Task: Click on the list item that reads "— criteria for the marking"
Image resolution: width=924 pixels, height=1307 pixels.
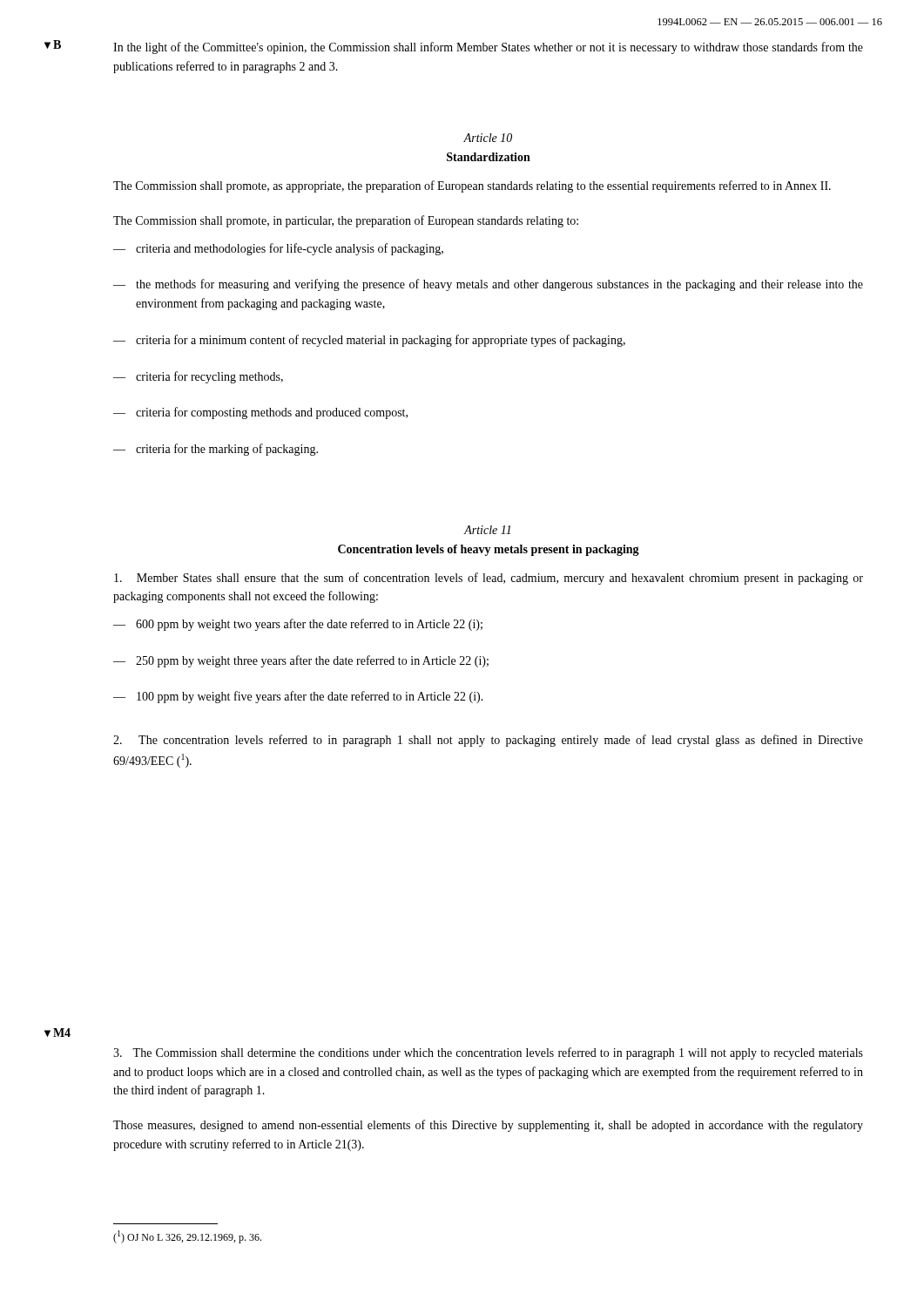Action: tap(216, 450)
